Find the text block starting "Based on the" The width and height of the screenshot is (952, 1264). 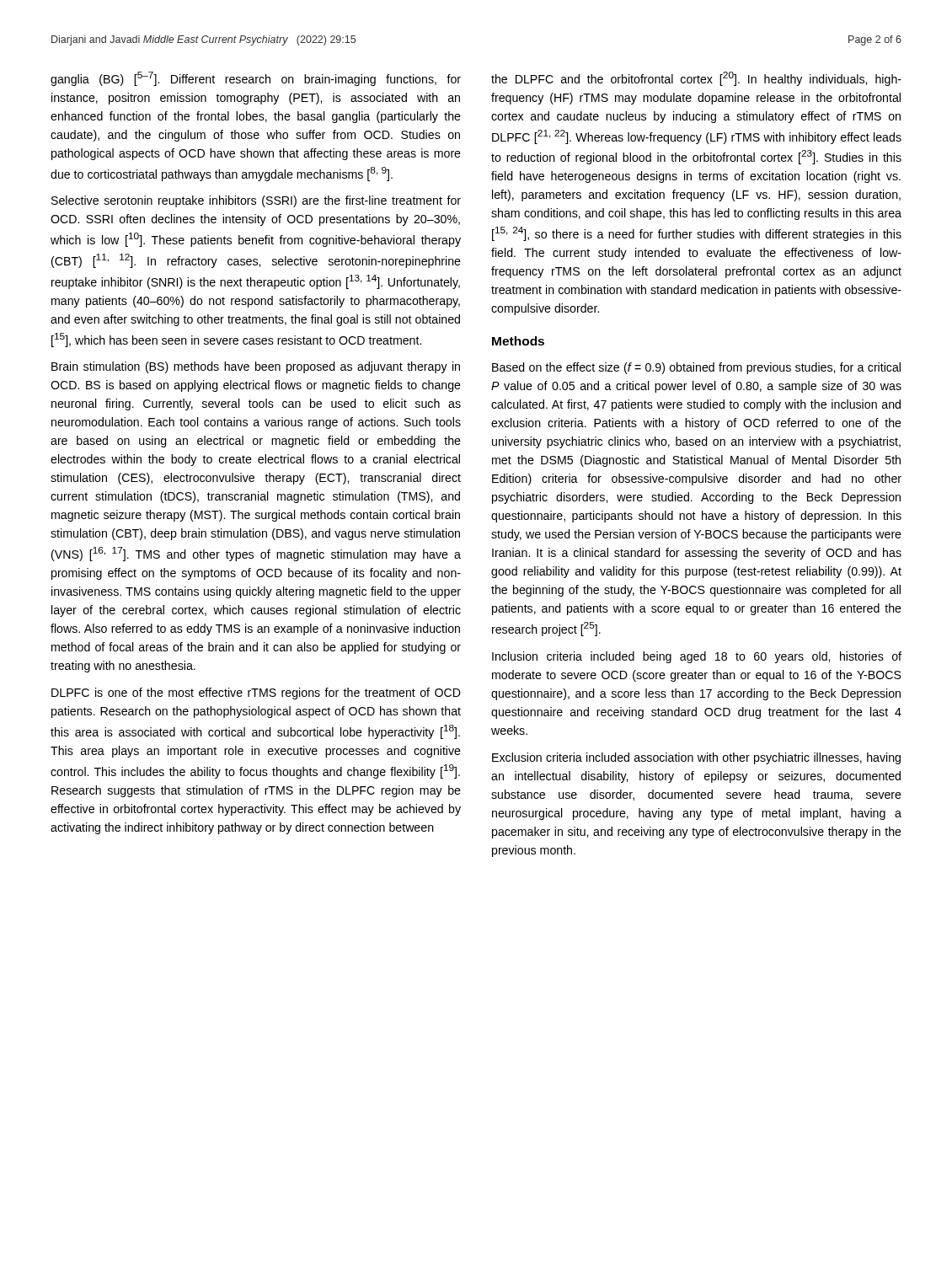tap(696, 498)
